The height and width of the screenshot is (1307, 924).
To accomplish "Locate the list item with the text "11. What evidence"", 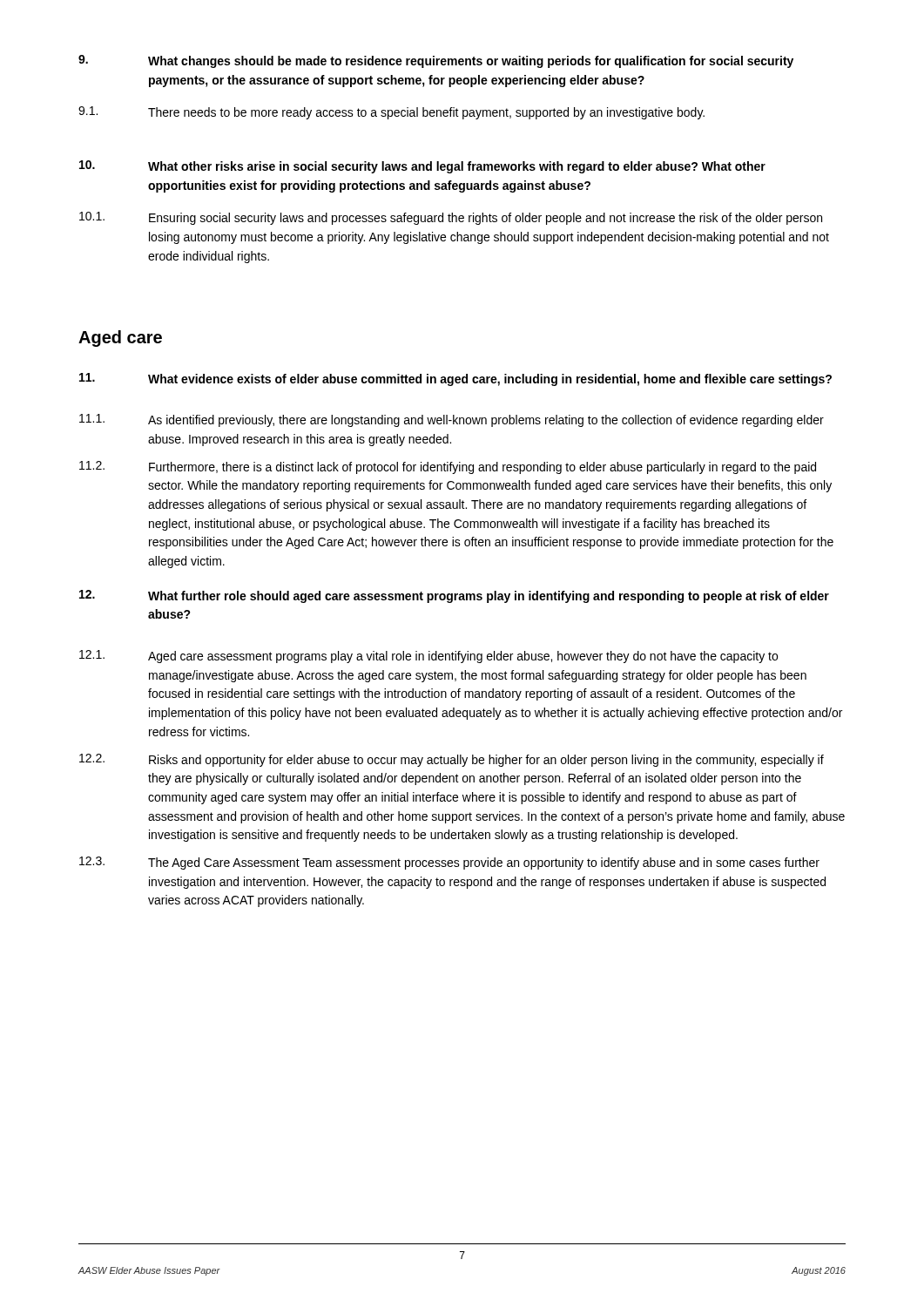I will tap(462, 379).
